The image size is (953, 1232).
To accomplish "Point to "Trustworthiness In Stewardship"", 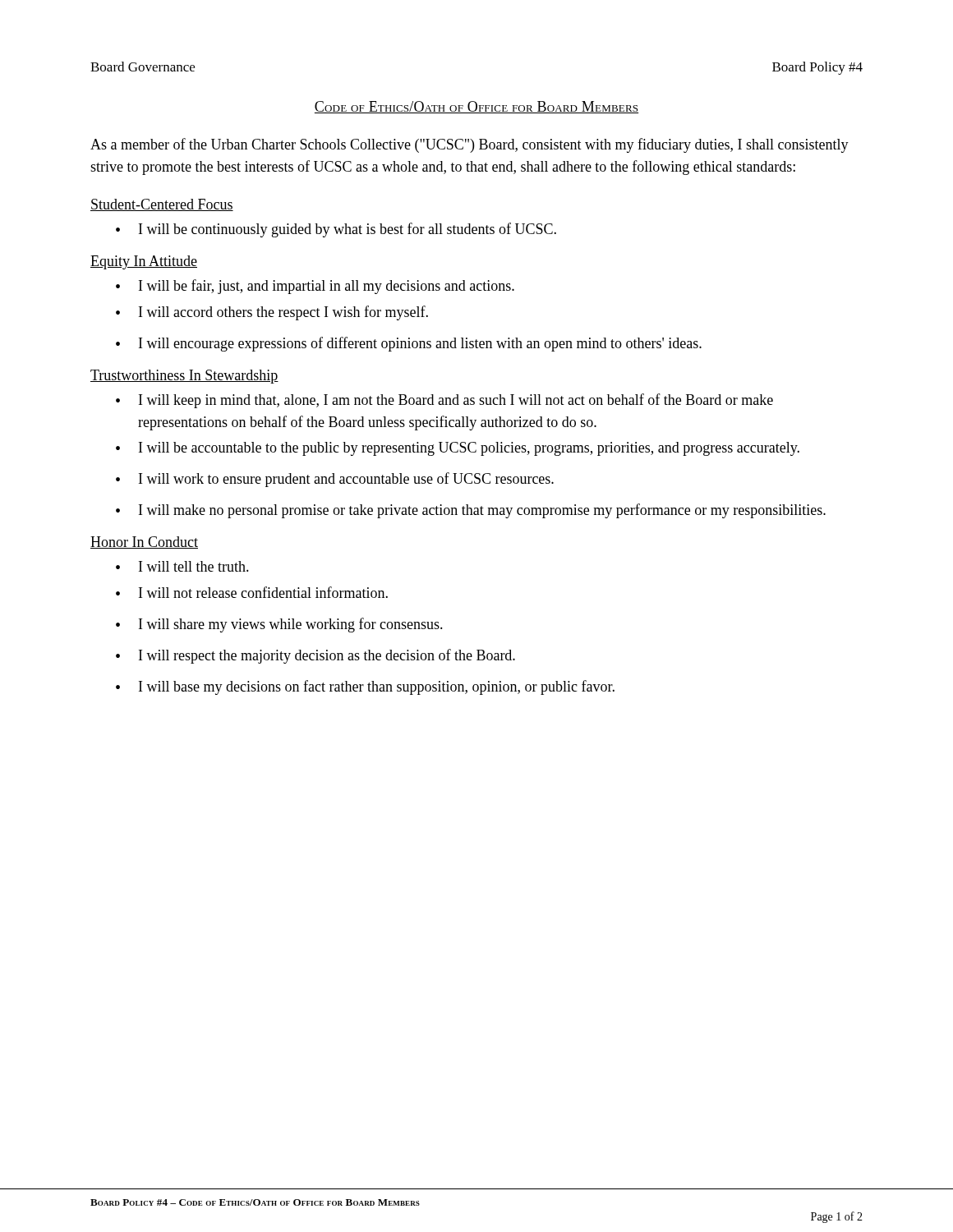I will 184,375.
